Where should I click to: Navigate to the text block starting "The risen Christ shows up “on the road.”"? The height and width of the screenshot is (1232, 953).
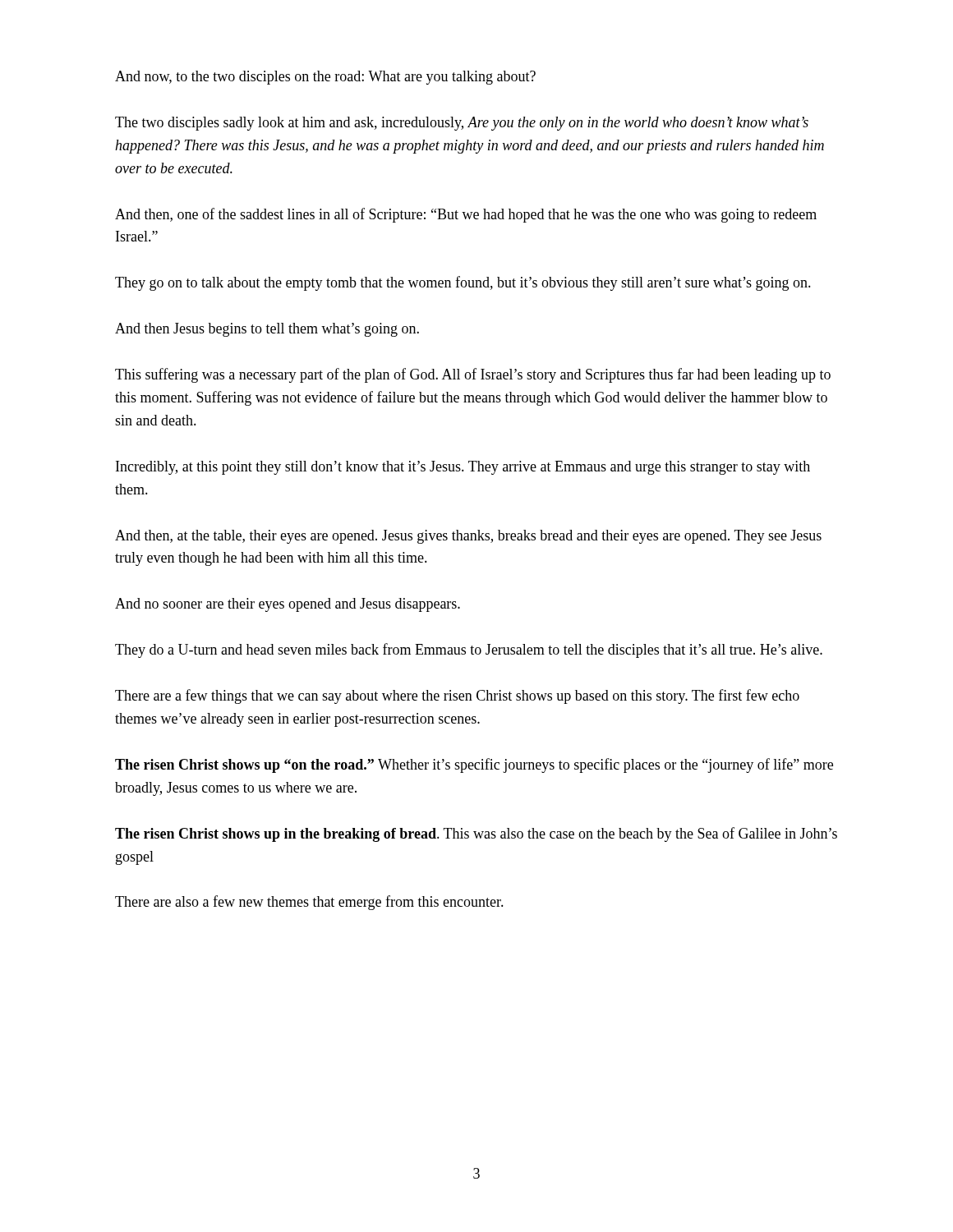tap(474, 776)
